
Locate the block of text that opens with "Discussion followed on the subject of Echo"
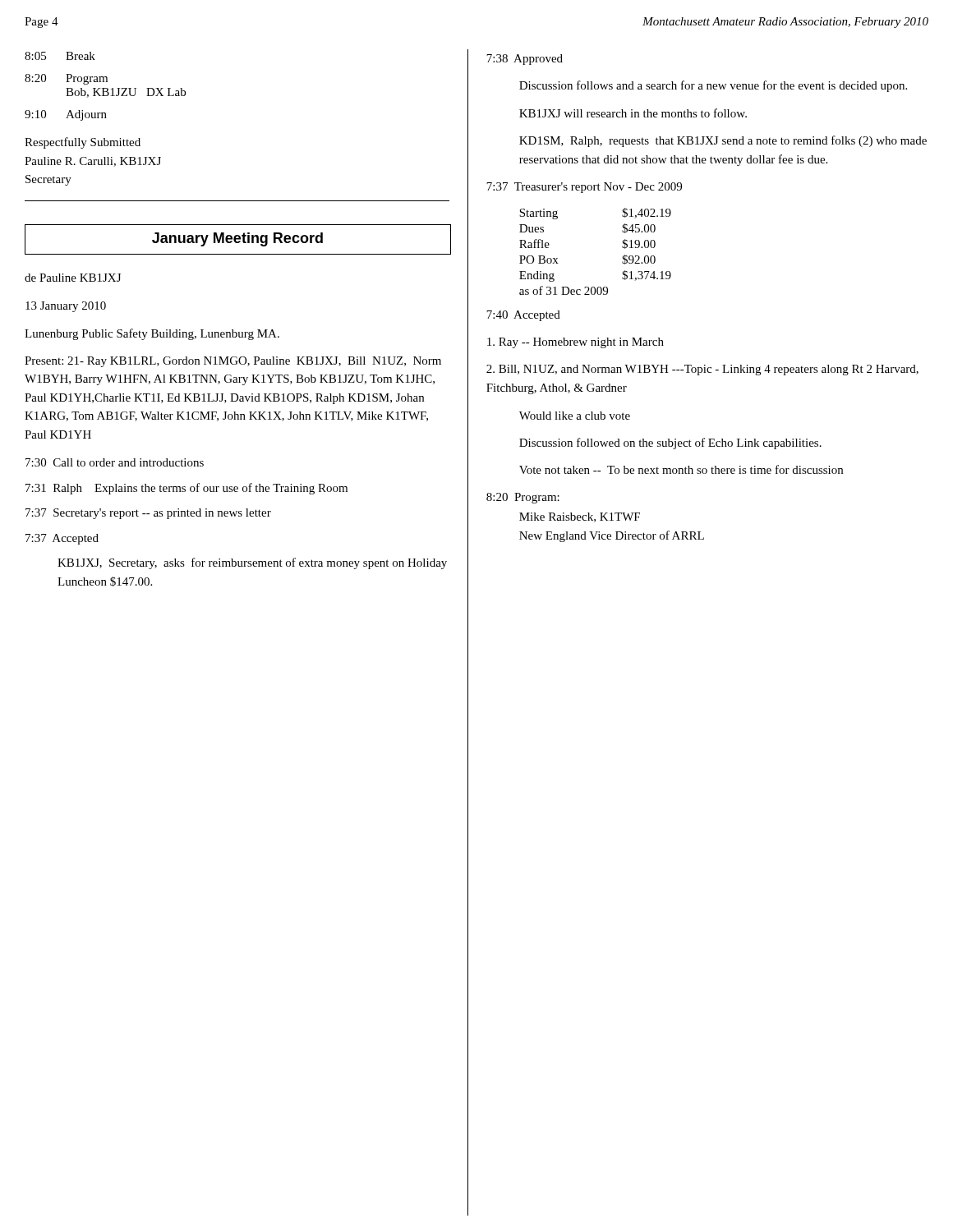[x=670, y=442]
